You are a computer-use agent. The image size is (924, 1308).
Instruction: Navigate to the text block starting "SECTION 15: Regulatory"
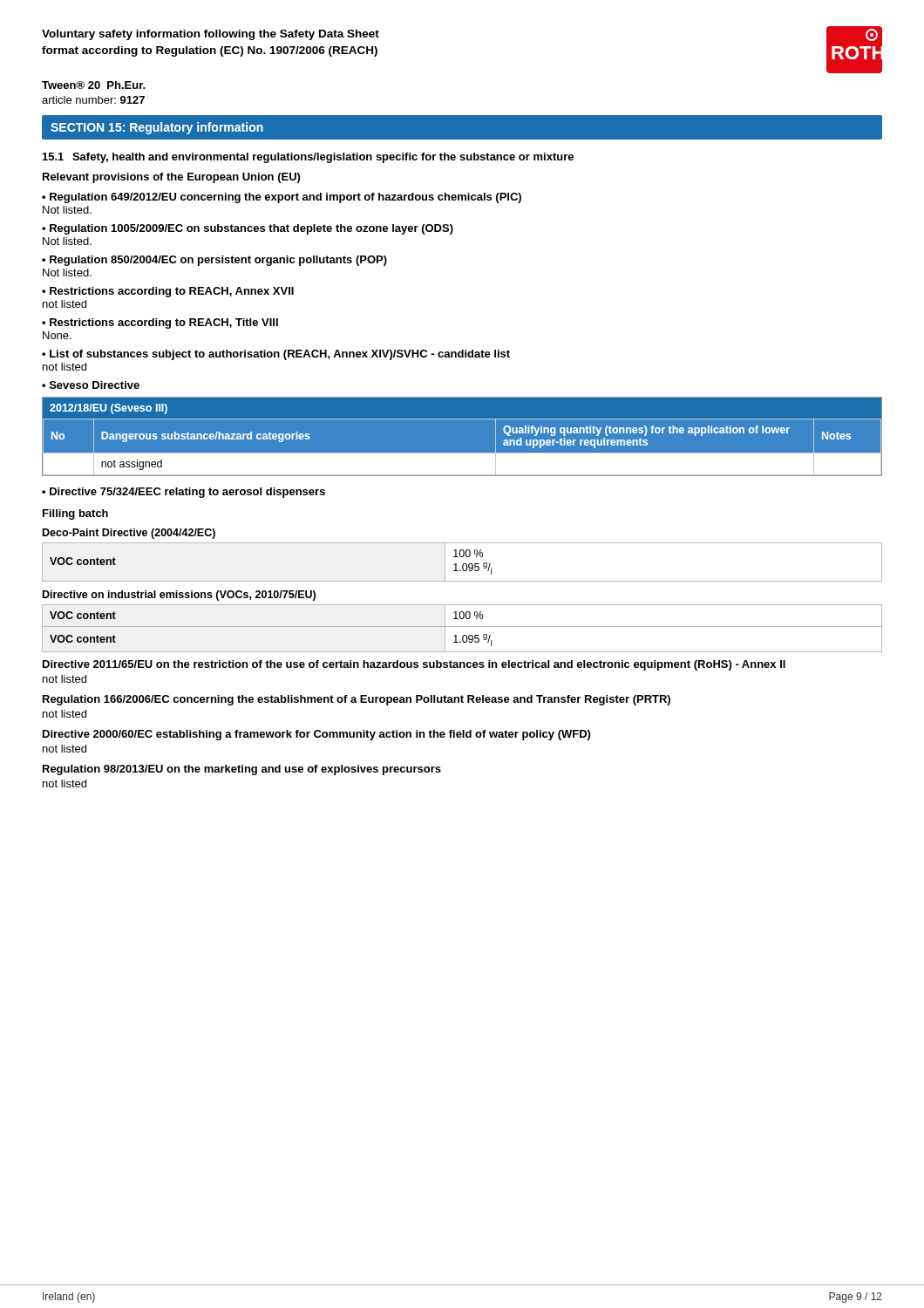157,127
